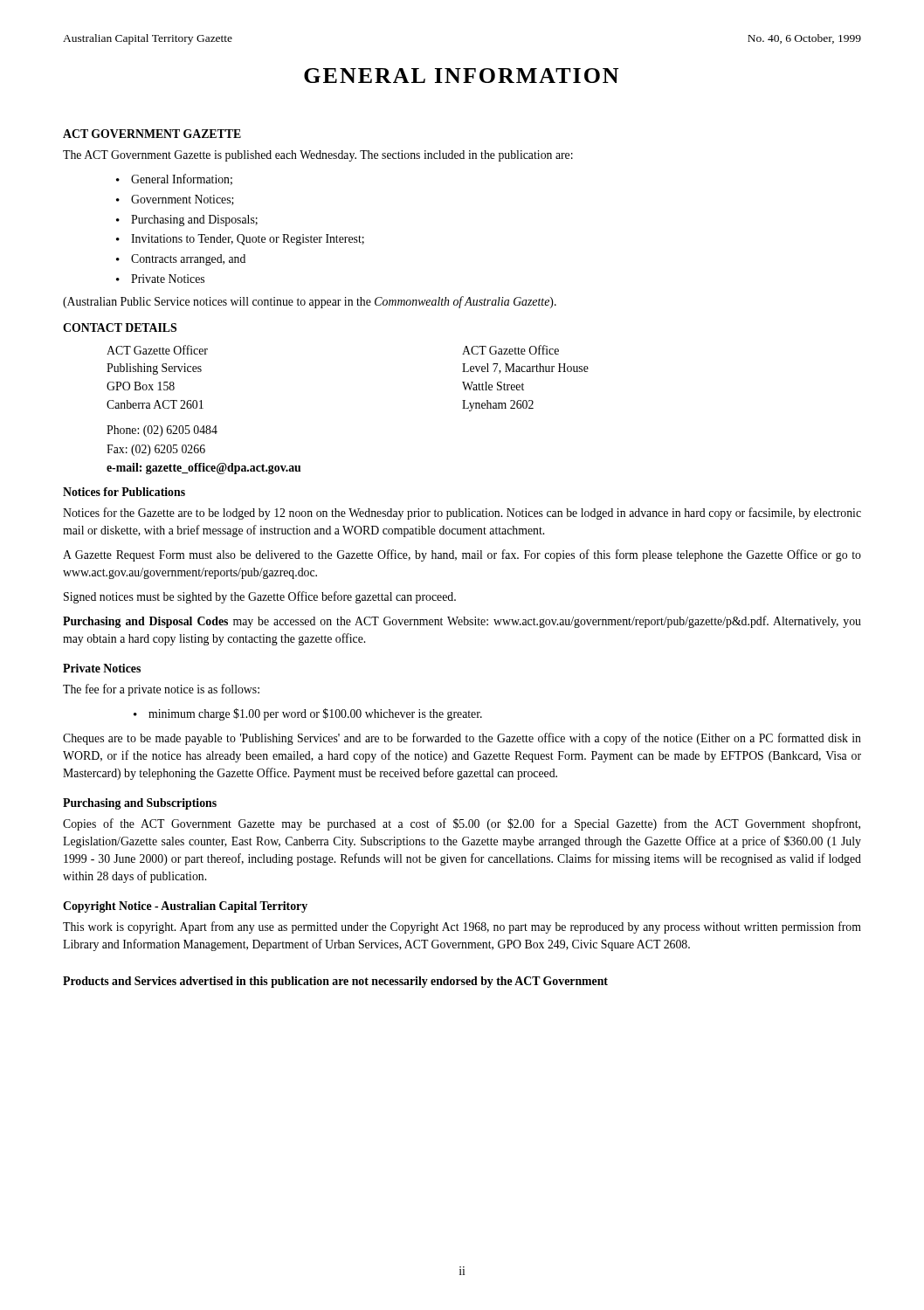Locate the text "•Invitations to Tender, Quote or Register Interest;"
The image size is (924, 1310).
[240, 240]
